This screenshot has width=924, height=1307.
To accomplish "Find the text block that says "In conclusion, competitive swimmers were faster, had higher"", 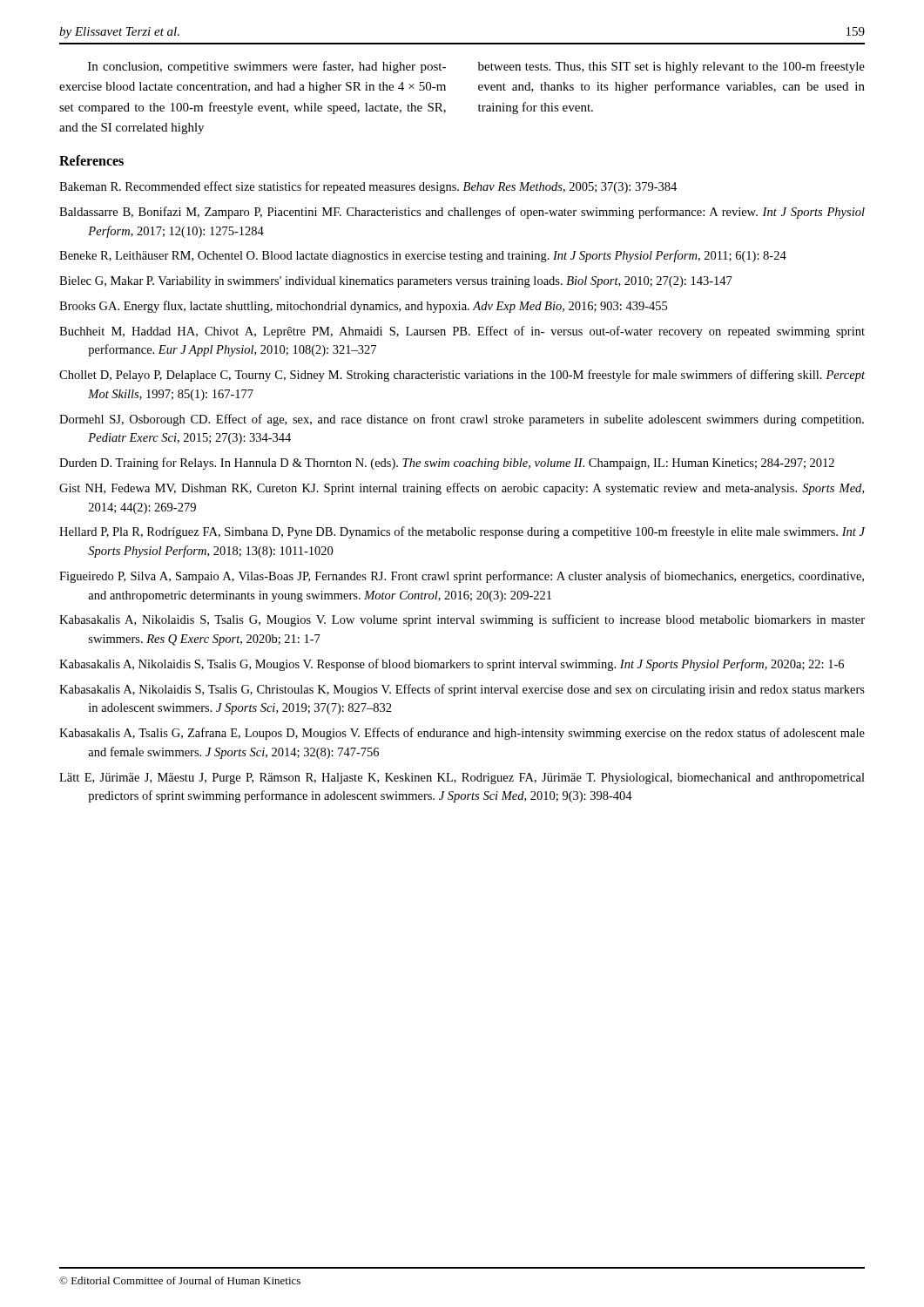I will point(253,97).
